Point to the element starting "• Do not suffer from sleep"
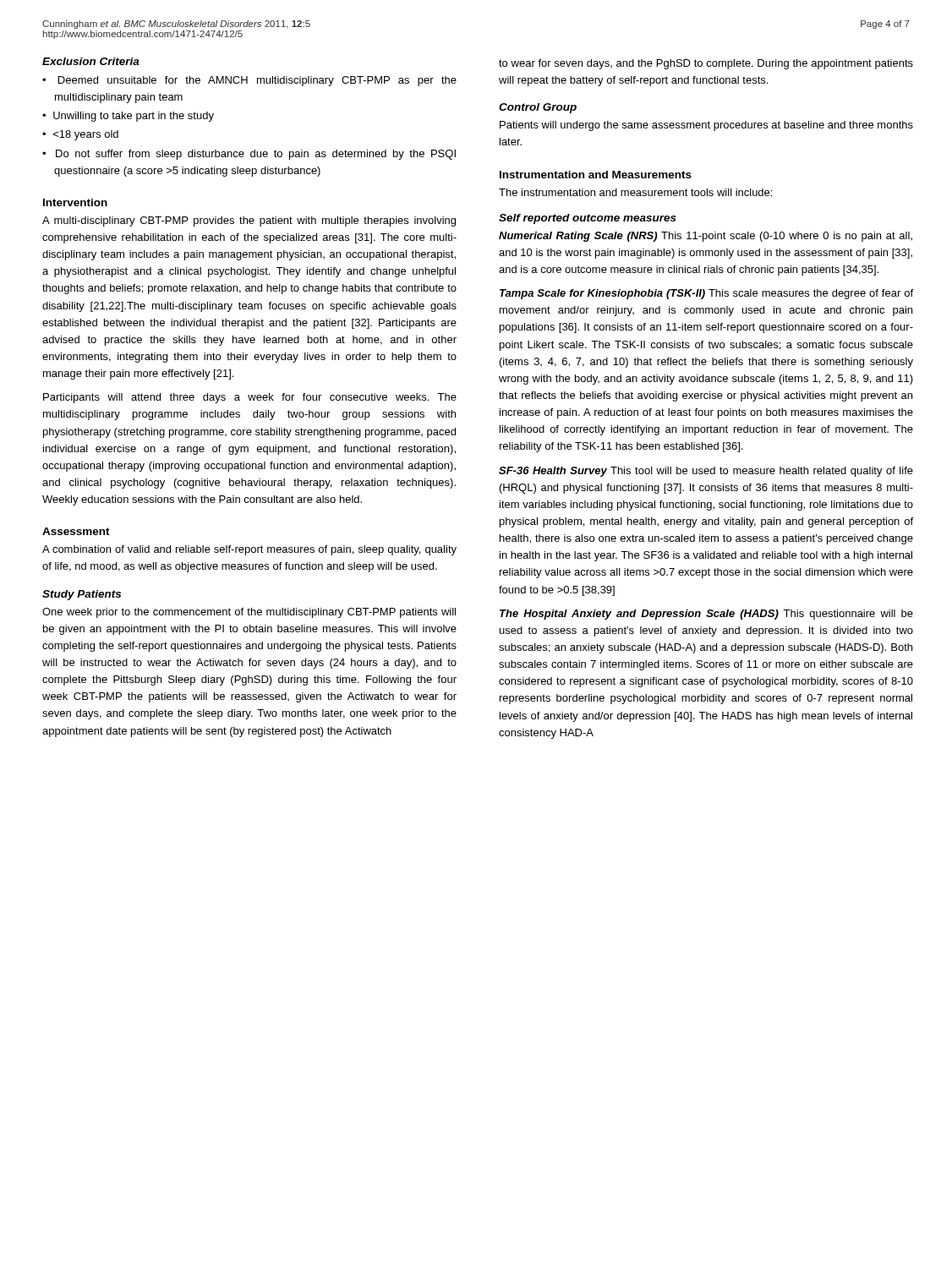This screenshot has height=1268, width=952. click(249, 162)
